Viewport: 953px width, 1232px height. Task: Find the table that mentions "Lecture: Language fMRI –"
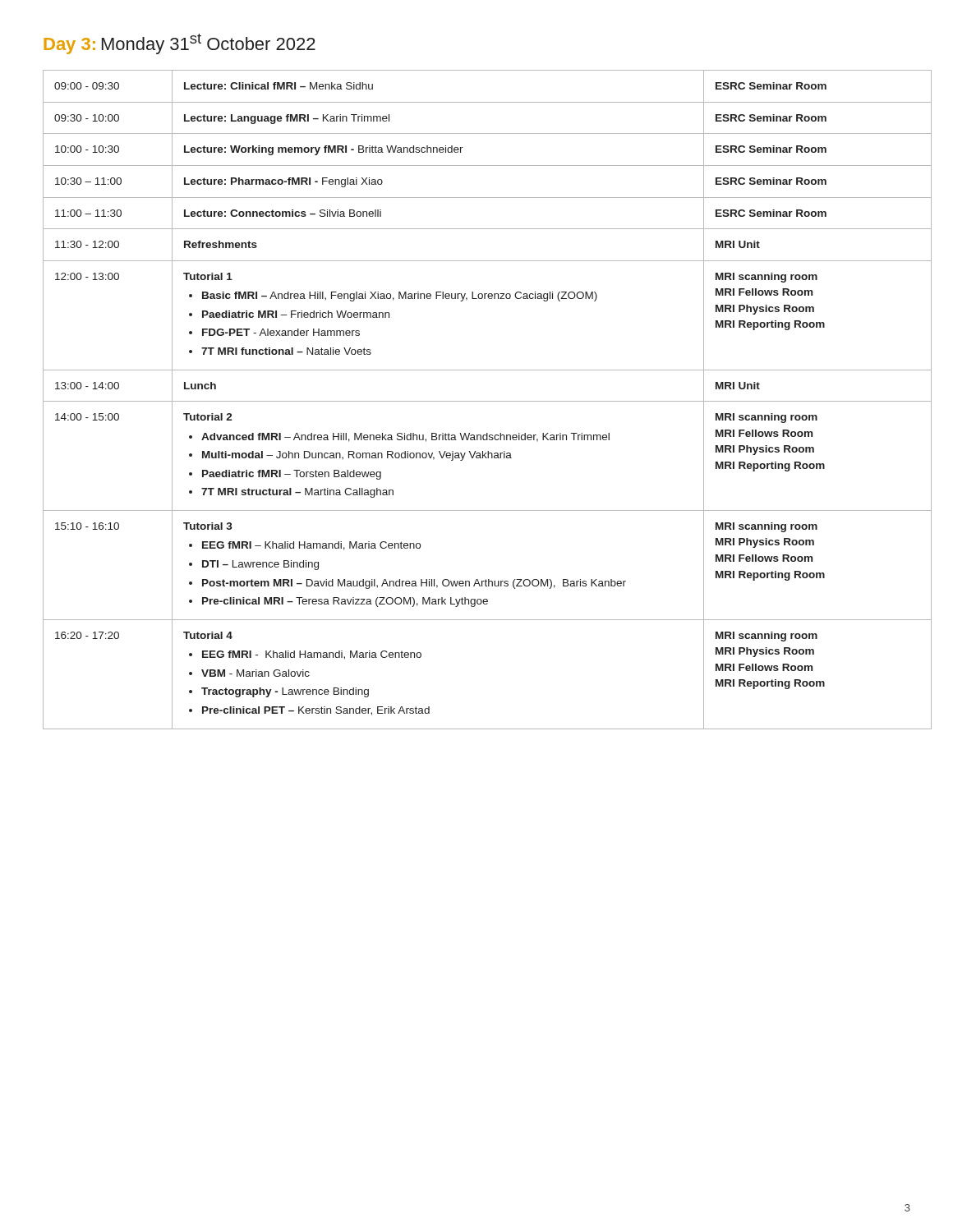[476, 400]
